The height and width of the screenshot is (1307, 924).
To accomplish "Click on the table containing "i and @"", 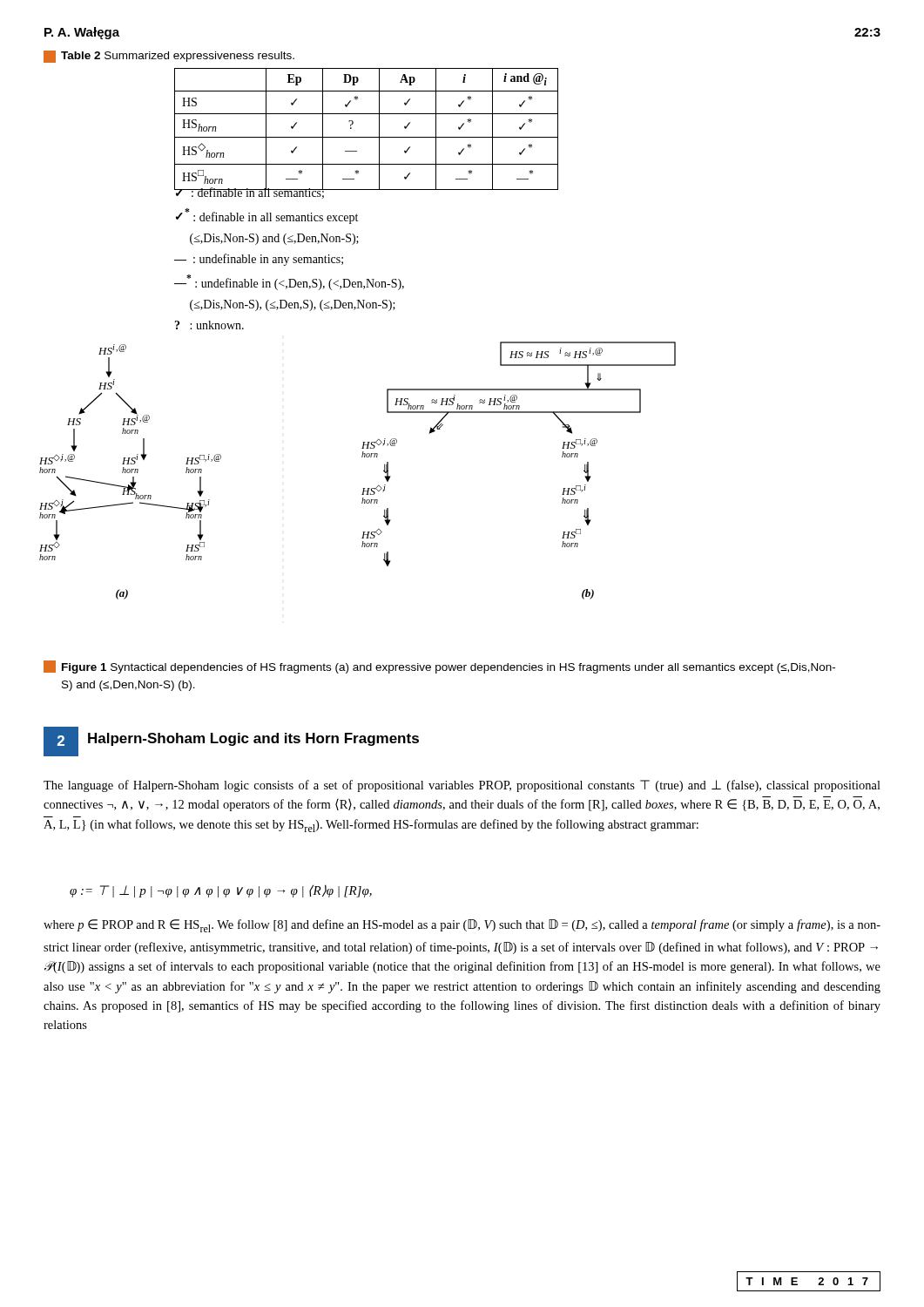I will tap(366, 129).
